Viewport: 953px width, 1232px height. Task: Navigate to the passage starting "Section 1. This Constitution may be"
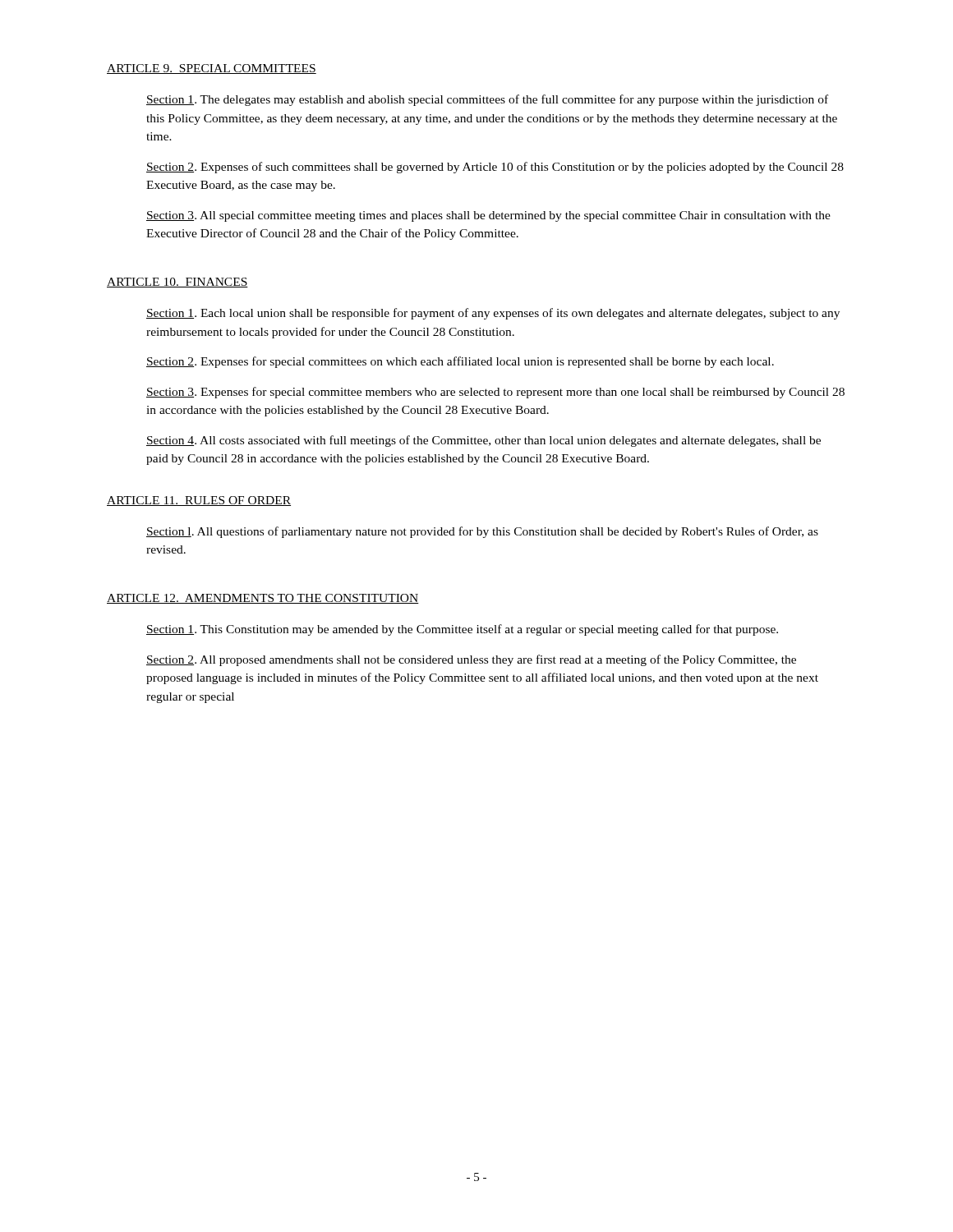coord(476,630)
